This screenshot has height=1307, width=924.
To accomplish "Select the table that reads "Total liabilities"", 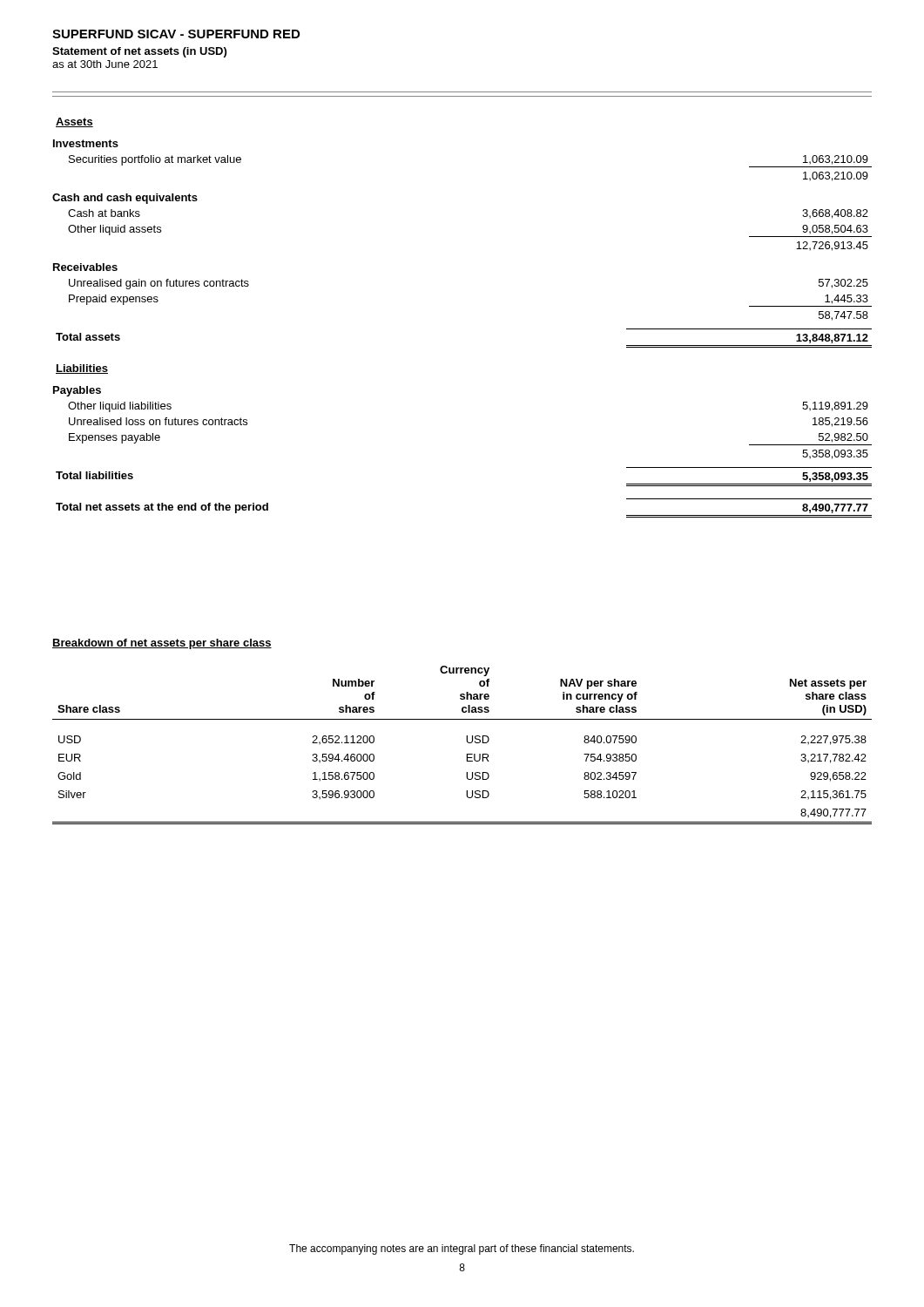I will pyautogui.click(x=462, y=315).
